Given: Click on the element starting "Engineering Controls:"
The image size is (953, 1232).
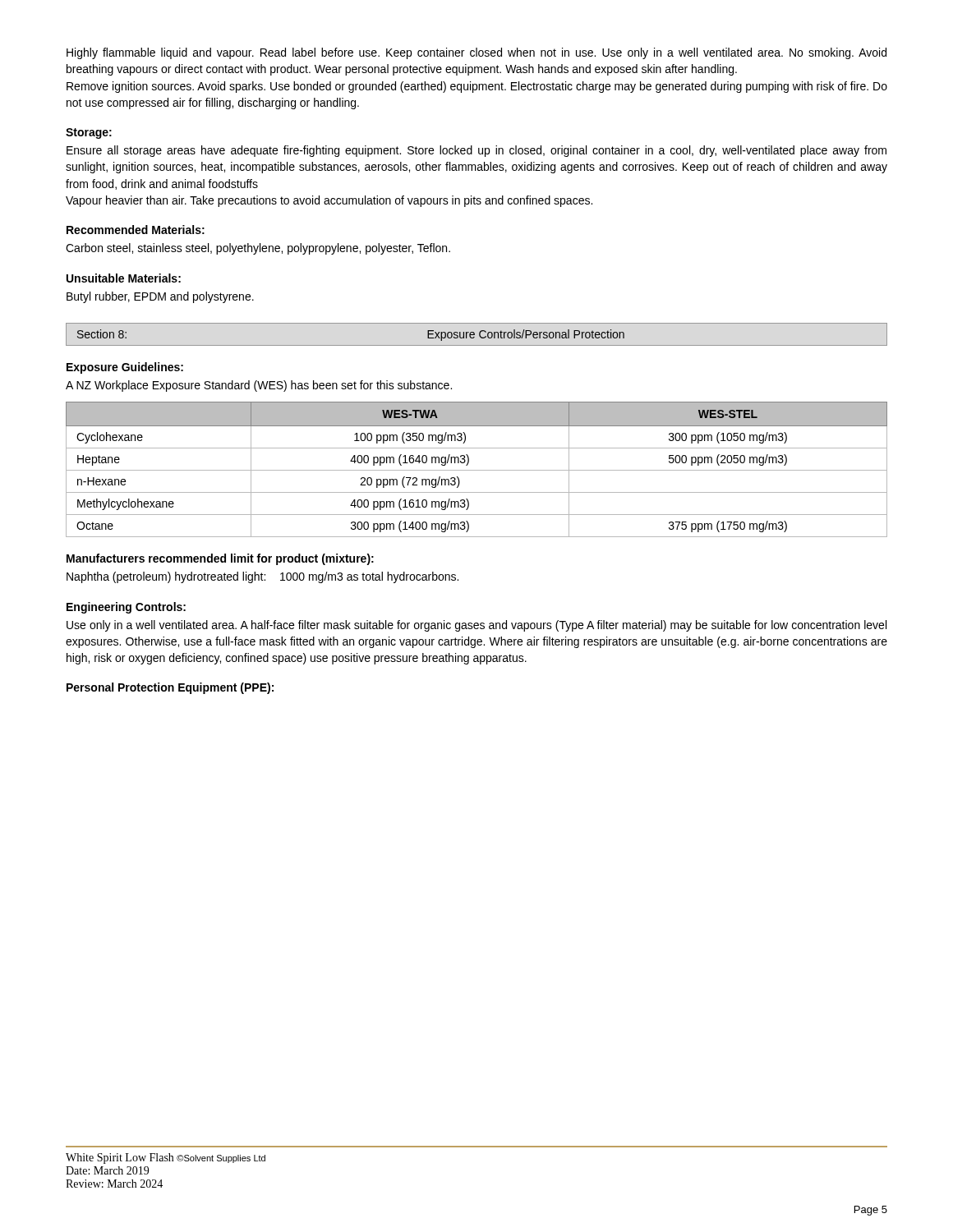Looking at the screenshot, I should [x=126, y=607].
